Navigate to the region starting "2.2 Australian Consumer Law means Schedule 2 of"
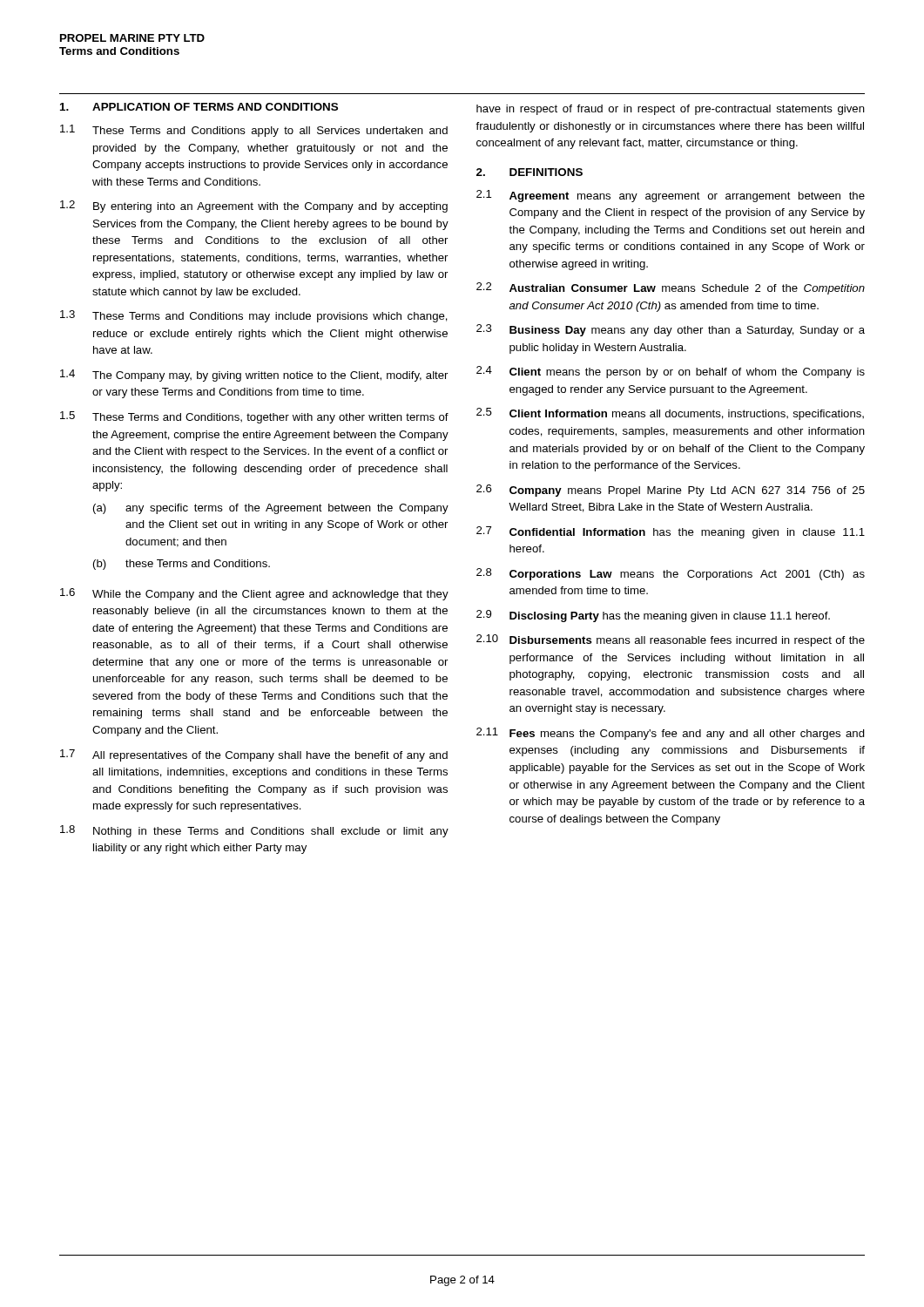Viewport: 924px width, 1307px height. coord(670,297)
